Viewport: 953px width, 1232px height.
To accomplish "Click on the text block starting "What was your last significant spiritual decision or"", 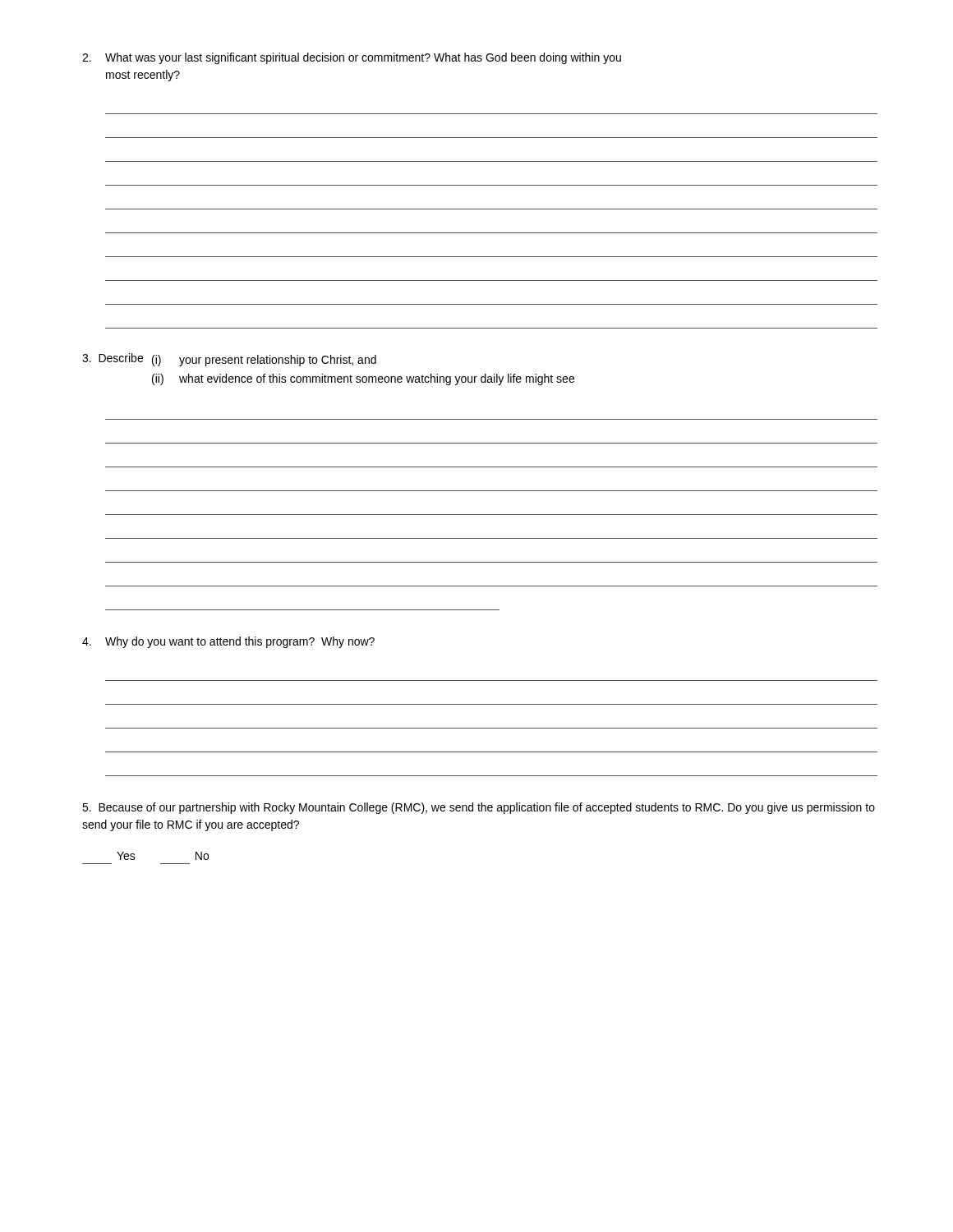I will tap(485, 67).
